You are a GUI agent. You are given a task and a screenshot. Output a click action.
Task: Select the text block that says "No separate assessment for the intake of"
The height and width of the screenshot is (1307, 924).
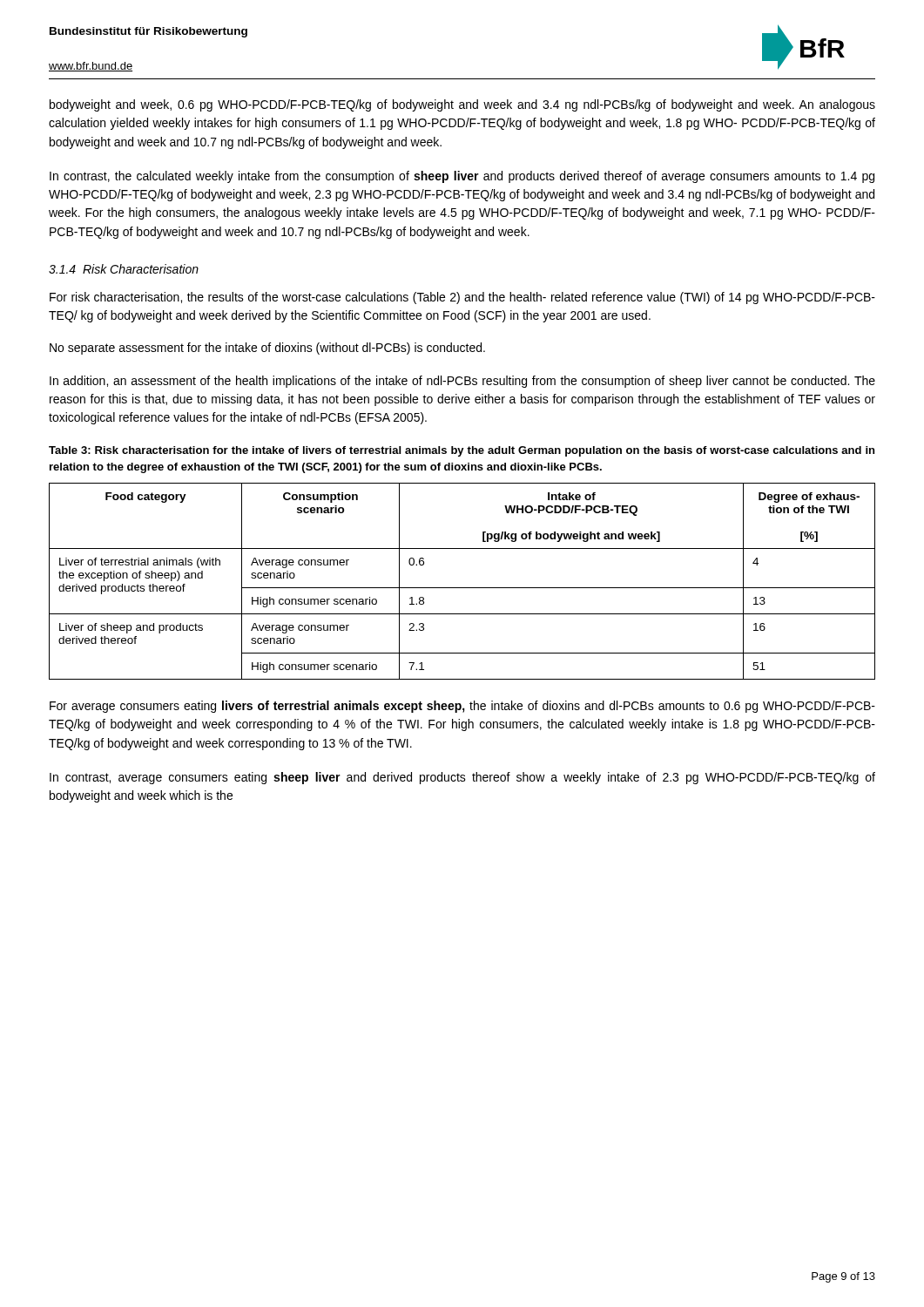click(x=267, y=348)
